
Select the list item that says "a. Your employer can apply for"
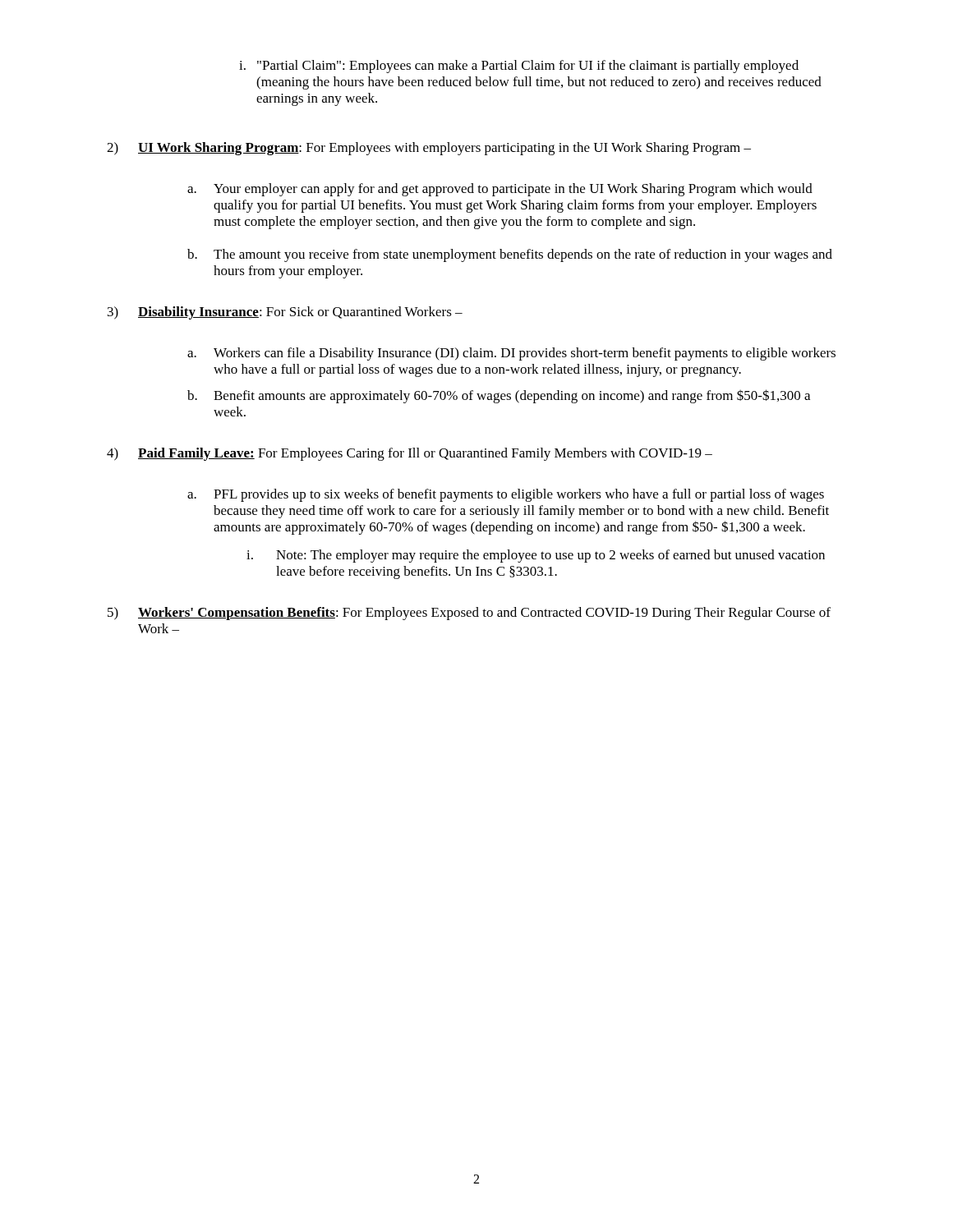pos(517,205)
